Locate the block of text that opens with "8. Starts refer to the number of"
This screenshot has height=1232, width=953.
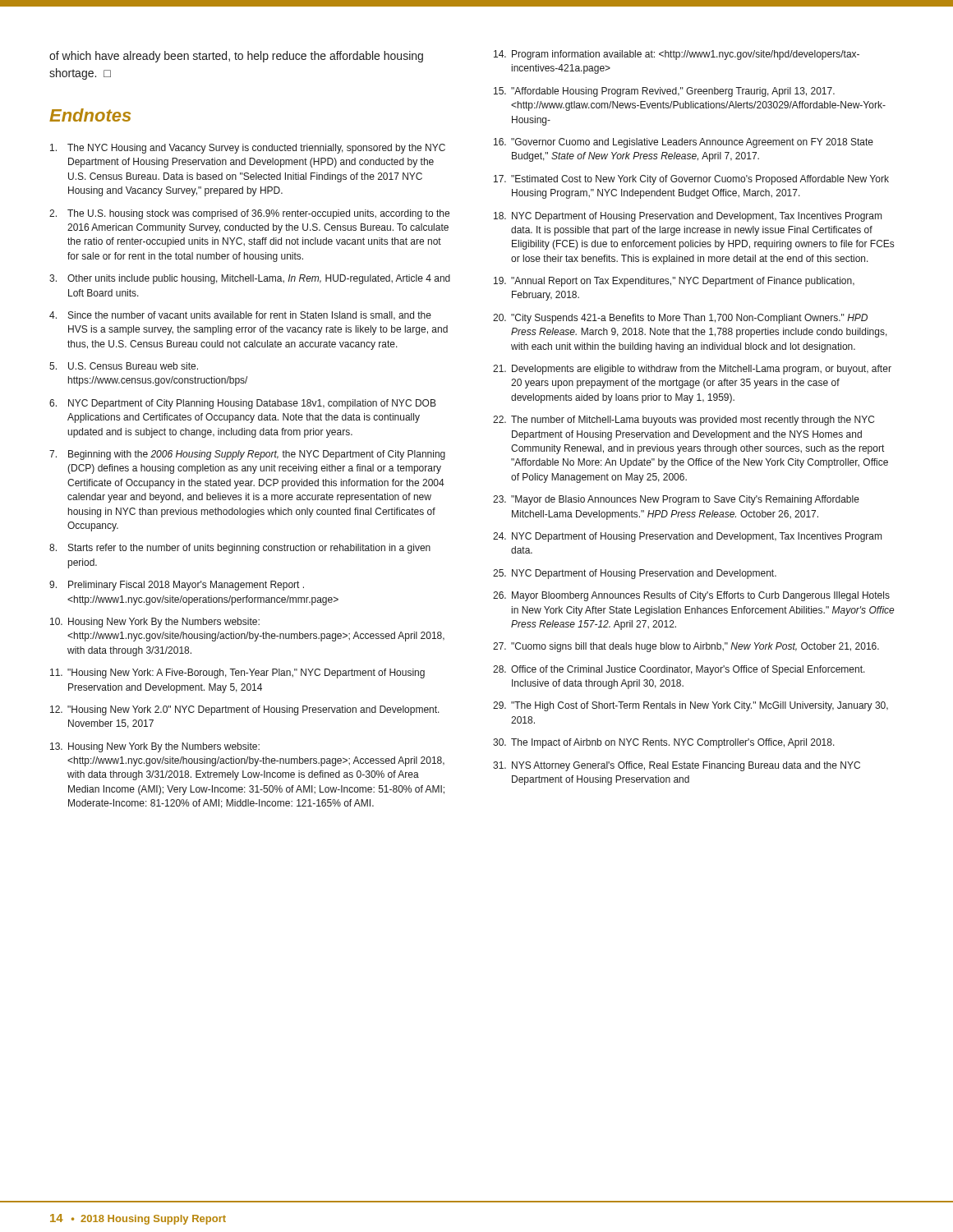(251, 556)
